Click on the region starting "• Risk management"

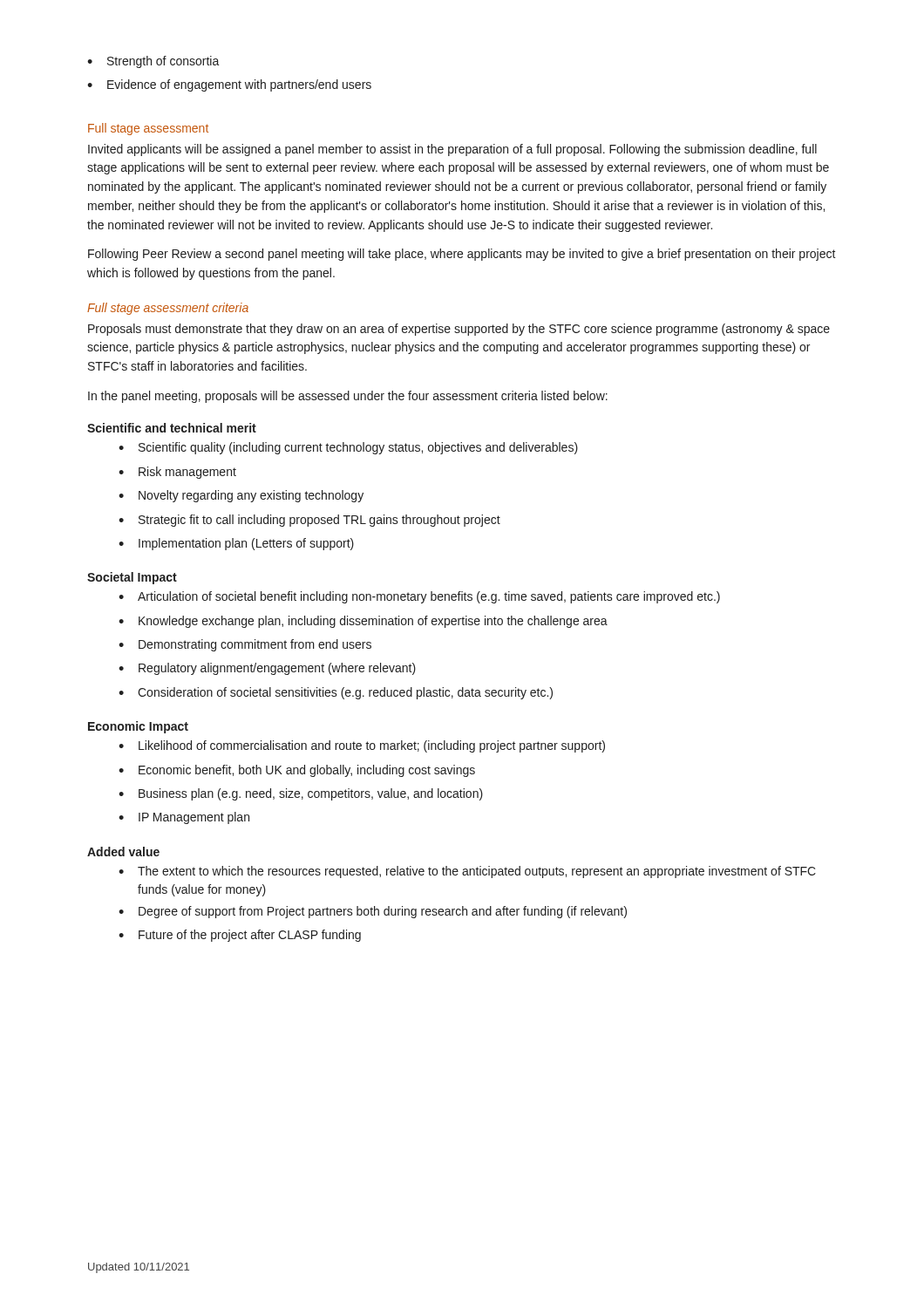(177, 473)
